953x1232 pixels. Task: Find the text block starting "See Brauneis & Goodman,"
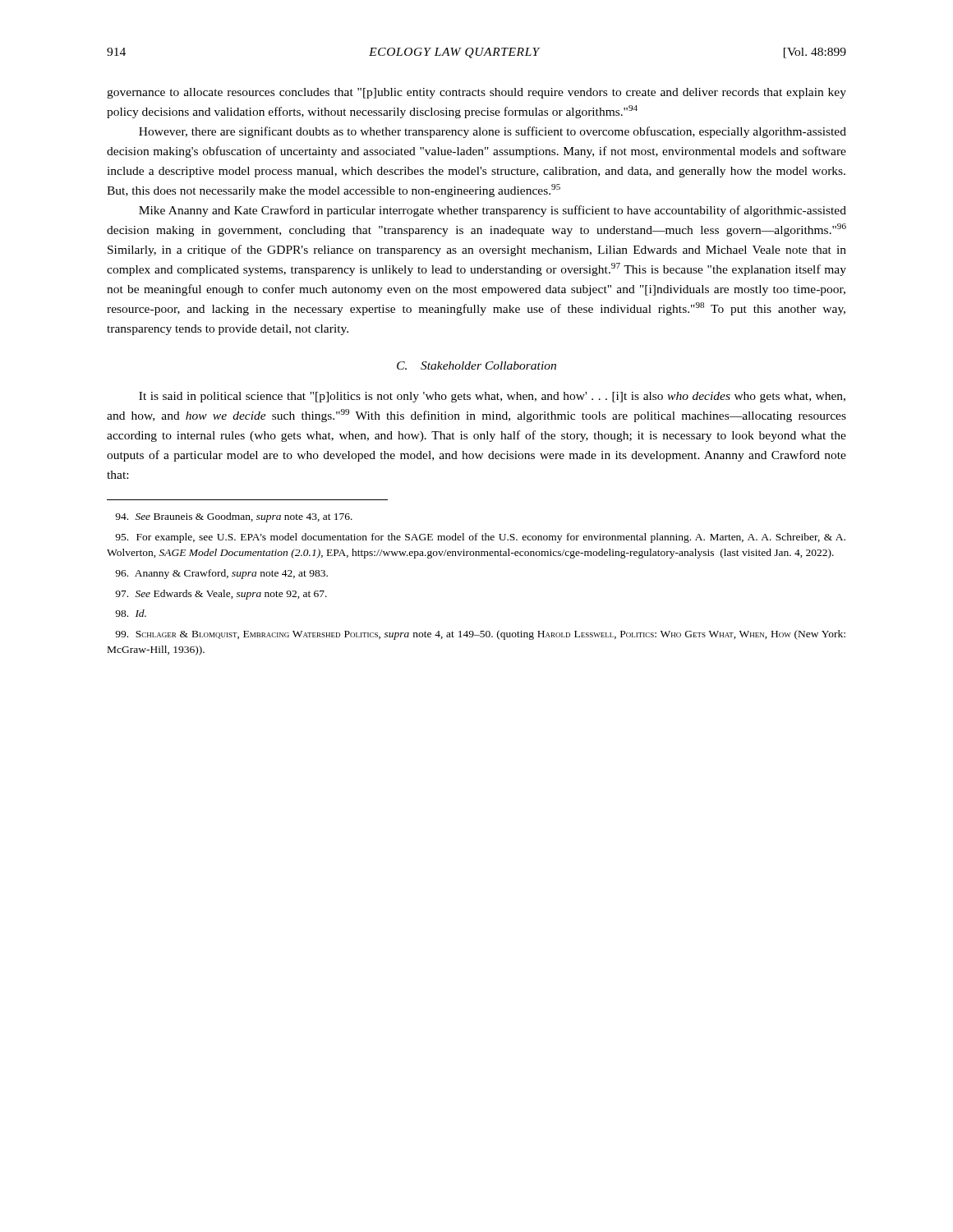tap(230, 517)
